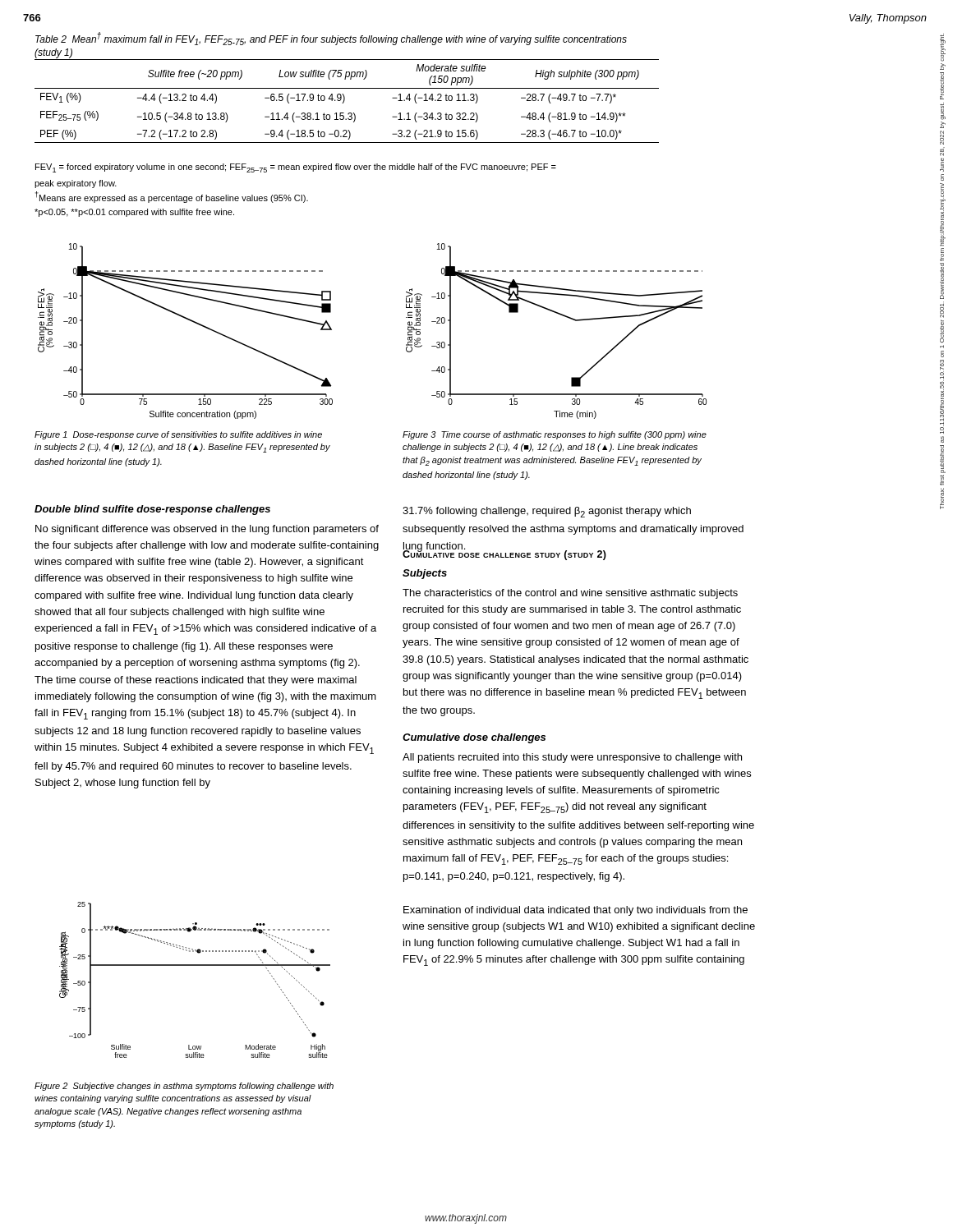Find the section header that says "Cumulative dose challenges"
Image resolution: width=953 pixels, height=1232 pixels.
474,737
